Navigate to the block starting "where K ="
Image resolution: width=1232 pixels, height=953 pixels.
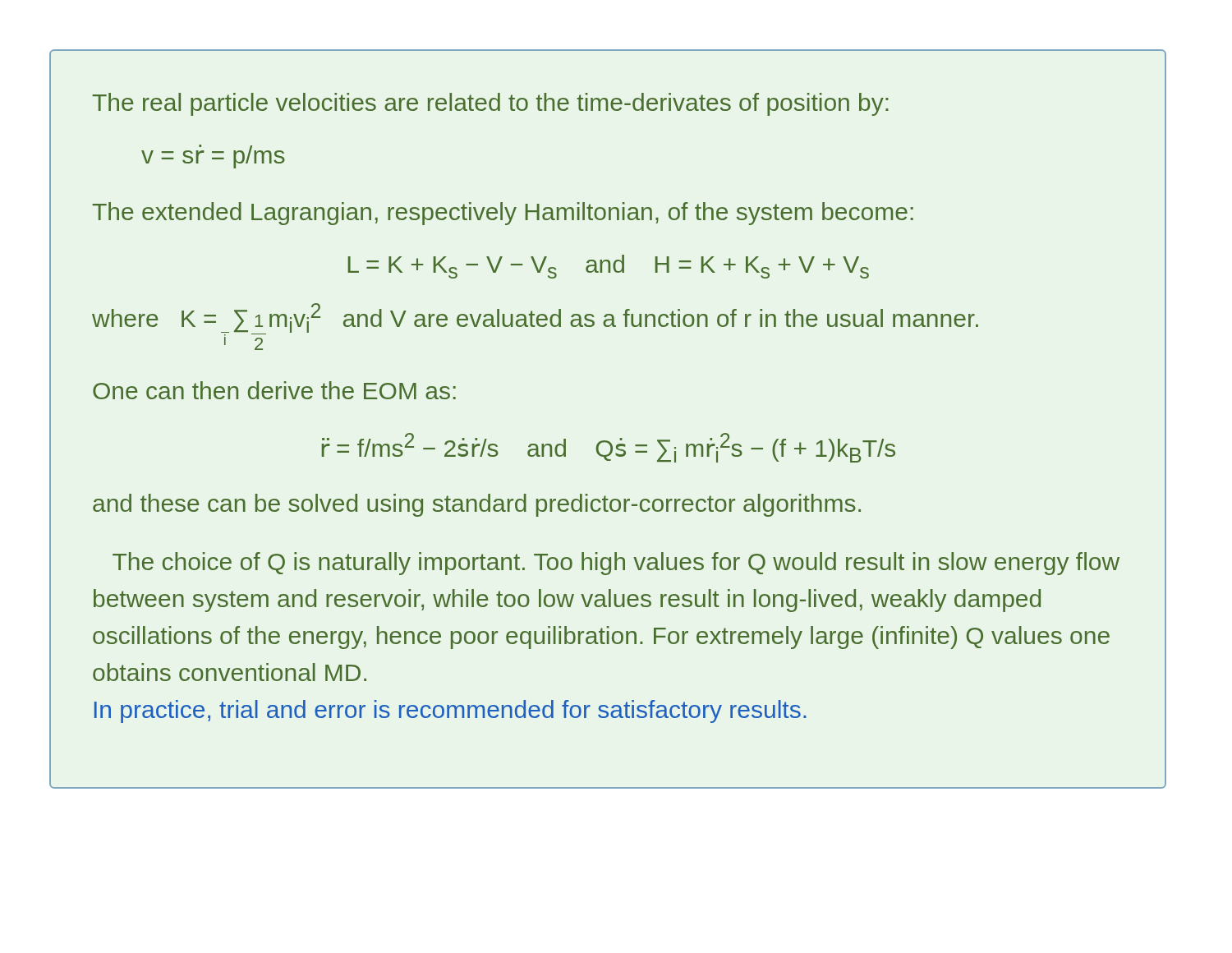(x=536, y=325)
